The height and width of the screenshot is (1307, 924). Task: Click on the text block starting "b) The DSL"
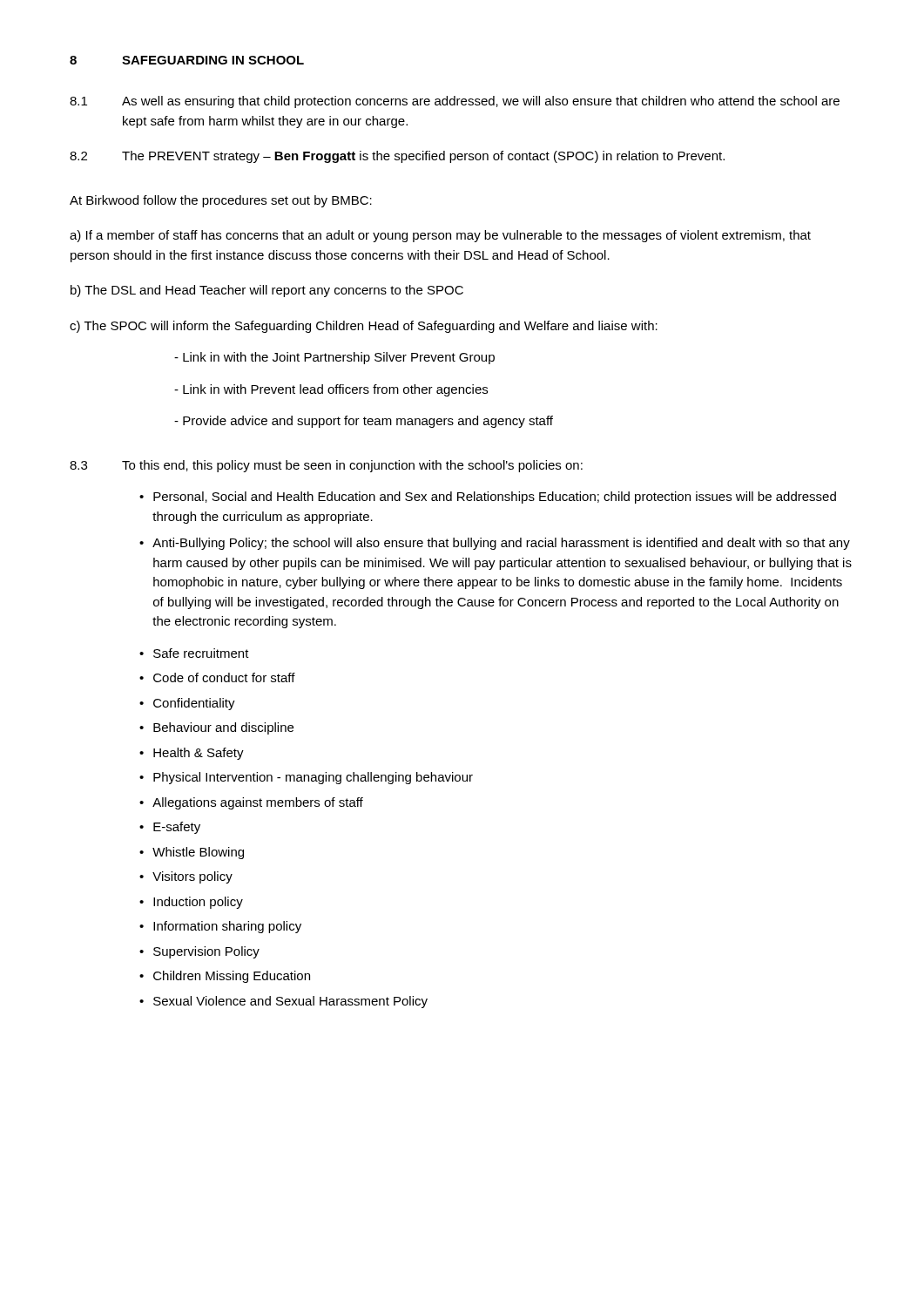(267, 290)
